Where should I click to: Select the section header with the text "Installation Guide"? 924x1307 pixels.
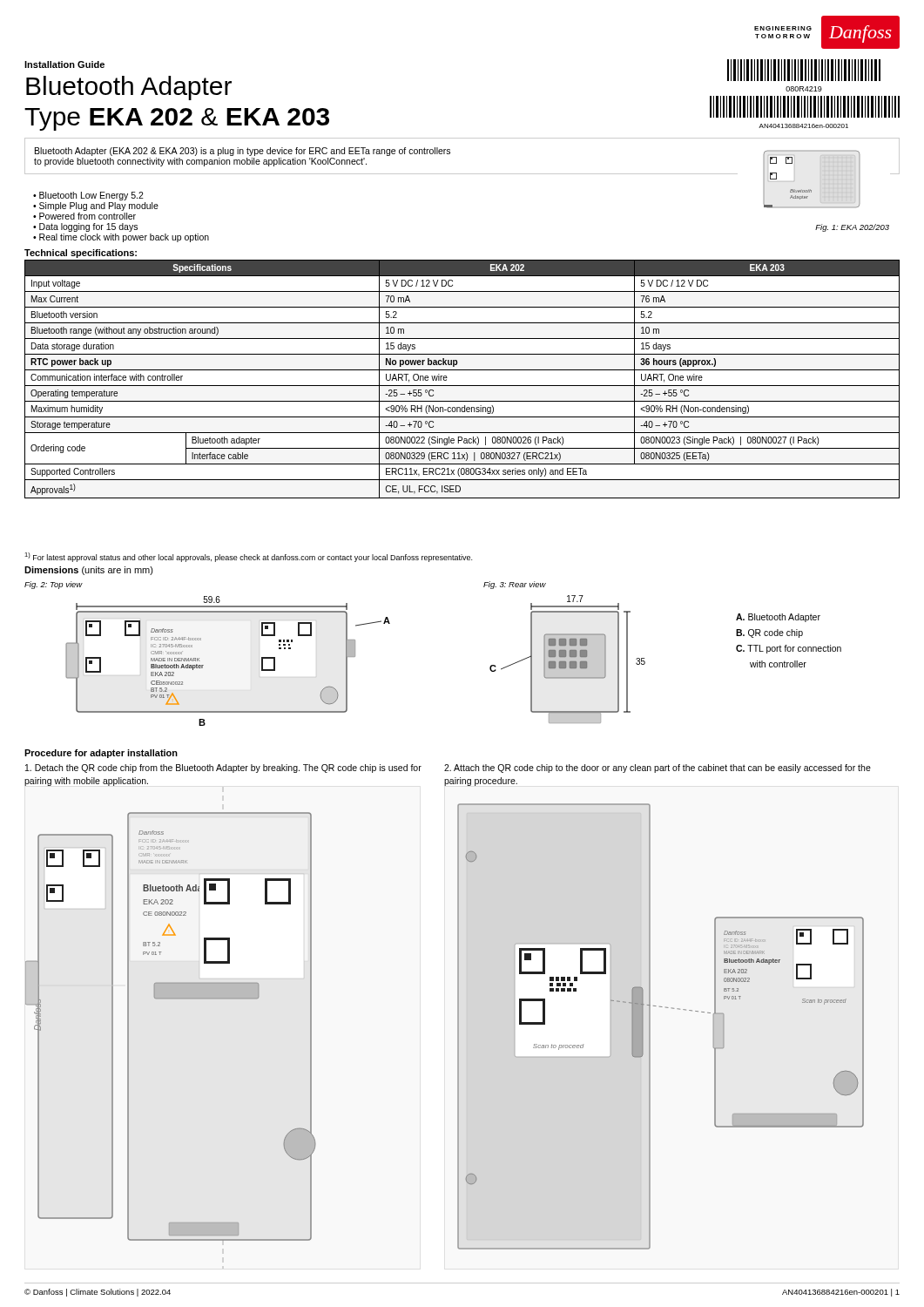click(65, 64)
